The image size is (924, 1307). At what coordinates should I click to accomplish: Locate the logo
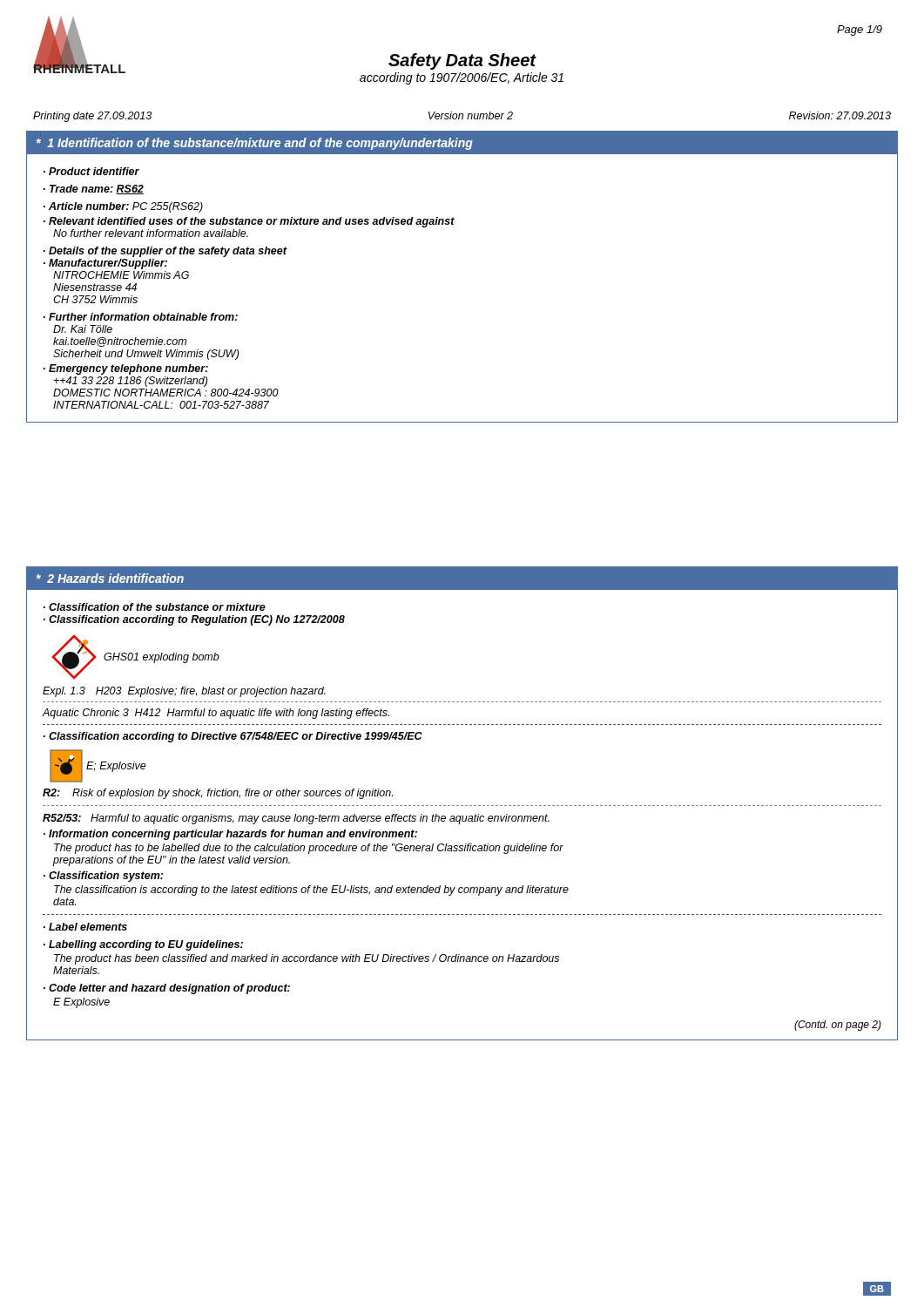[90, 45]
